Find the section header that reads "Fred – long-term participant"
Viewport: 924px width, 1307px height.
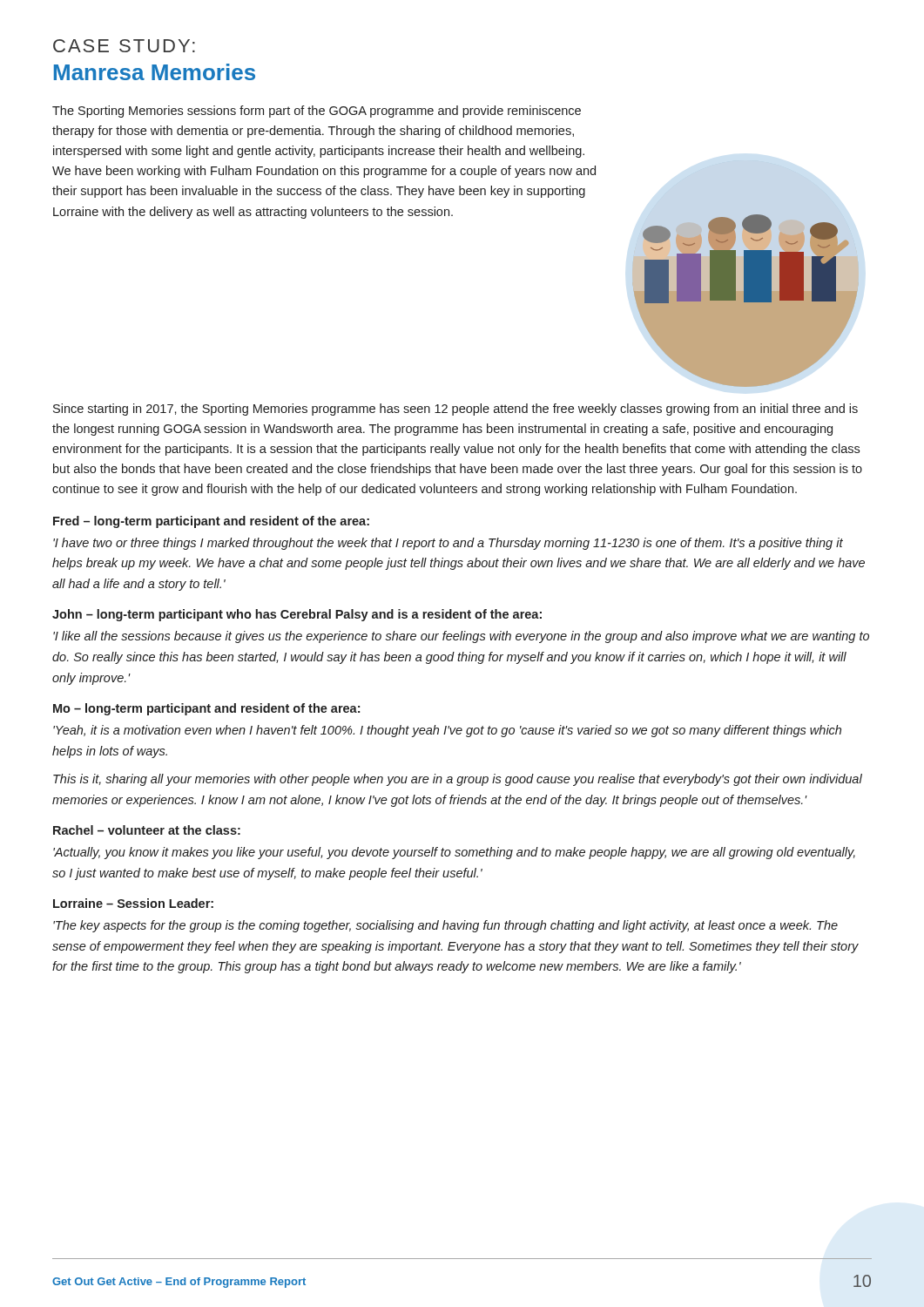point(211,521)
